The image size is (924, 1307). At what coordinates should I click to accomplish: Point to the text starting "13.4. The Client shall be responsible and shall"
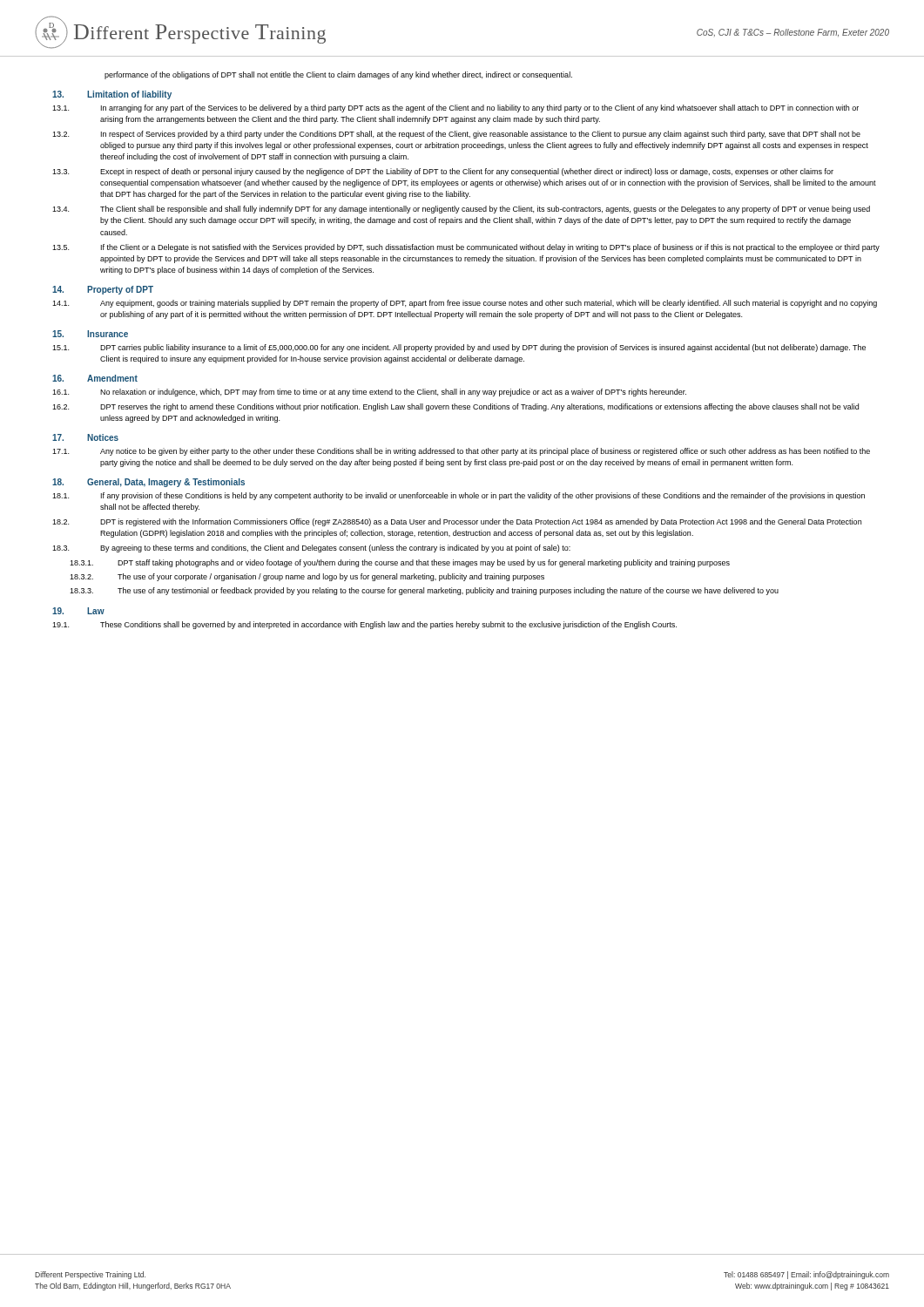(x=466, y=221)
